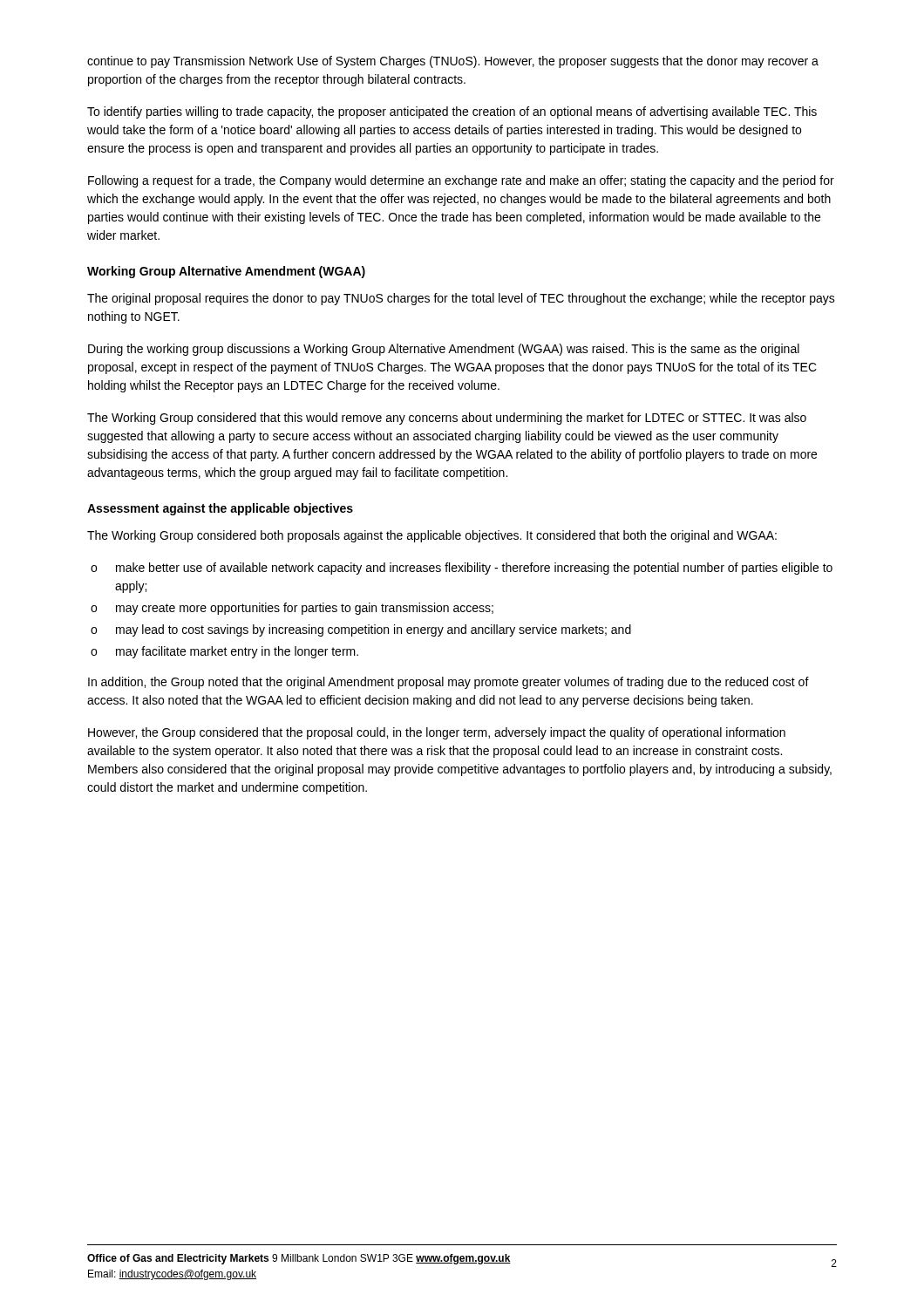Locate the block of text that opens with "The Working Group considered both proposals"
Viewport: 924px width, 1308px height.
tap(432, 535)
